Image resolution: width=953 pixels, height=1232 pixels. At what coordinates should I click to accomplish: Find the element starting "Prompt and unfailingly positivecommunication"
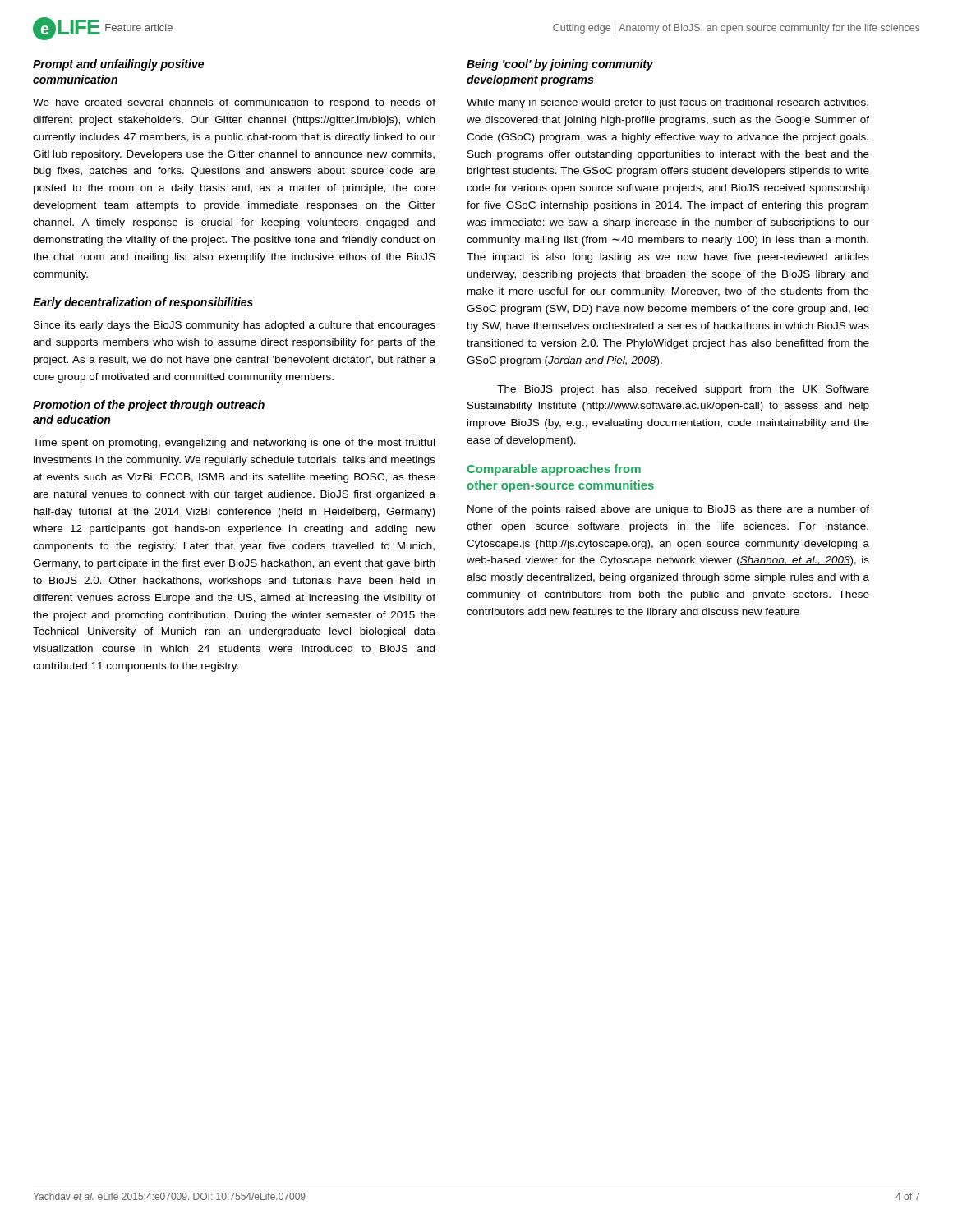[x=119, y=72]
